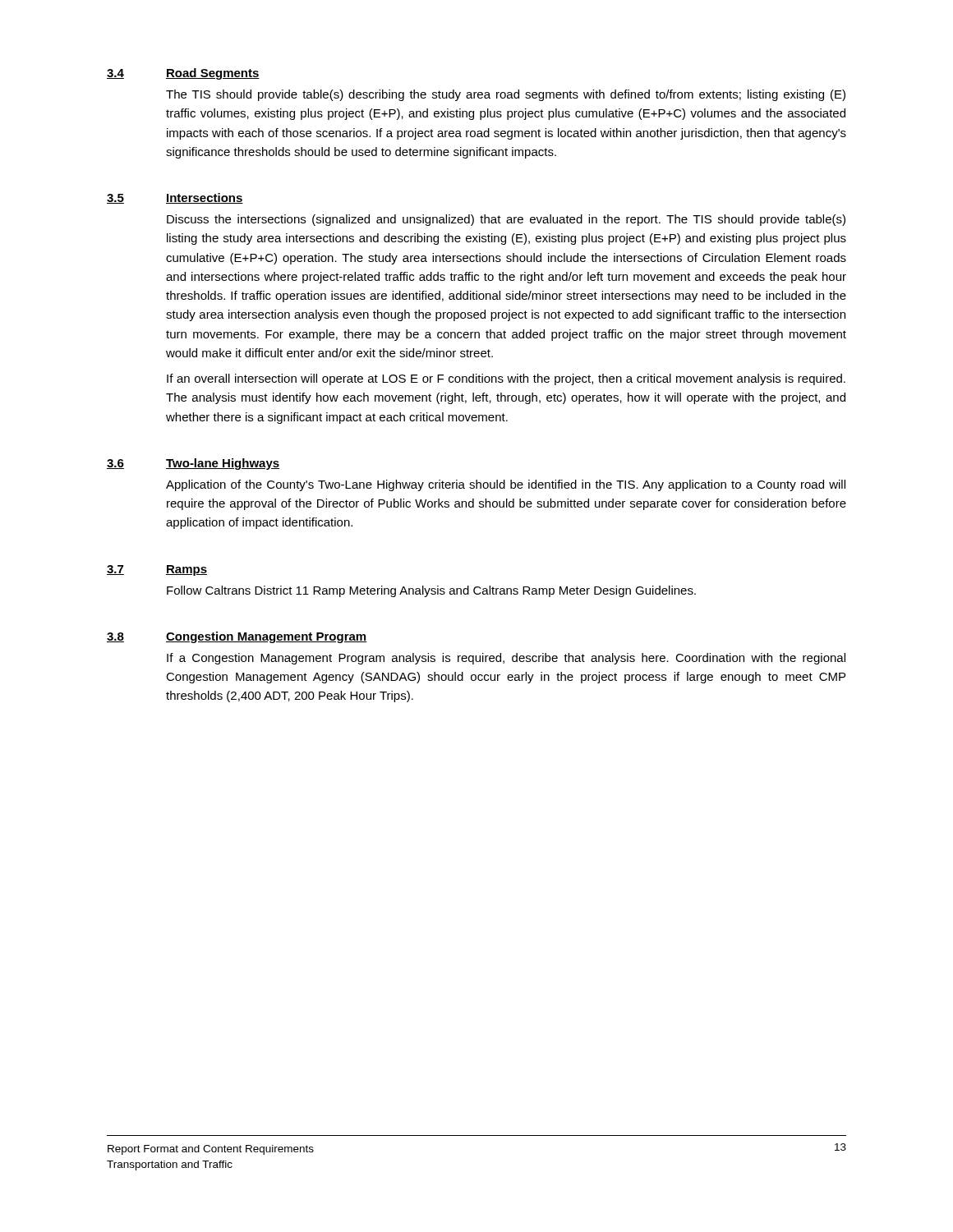This screenshot has width=953, height=1232.
Task: Locate the section header containing "Congestion Management Program"
Action: pyautogui.click(x=266, y=636)
